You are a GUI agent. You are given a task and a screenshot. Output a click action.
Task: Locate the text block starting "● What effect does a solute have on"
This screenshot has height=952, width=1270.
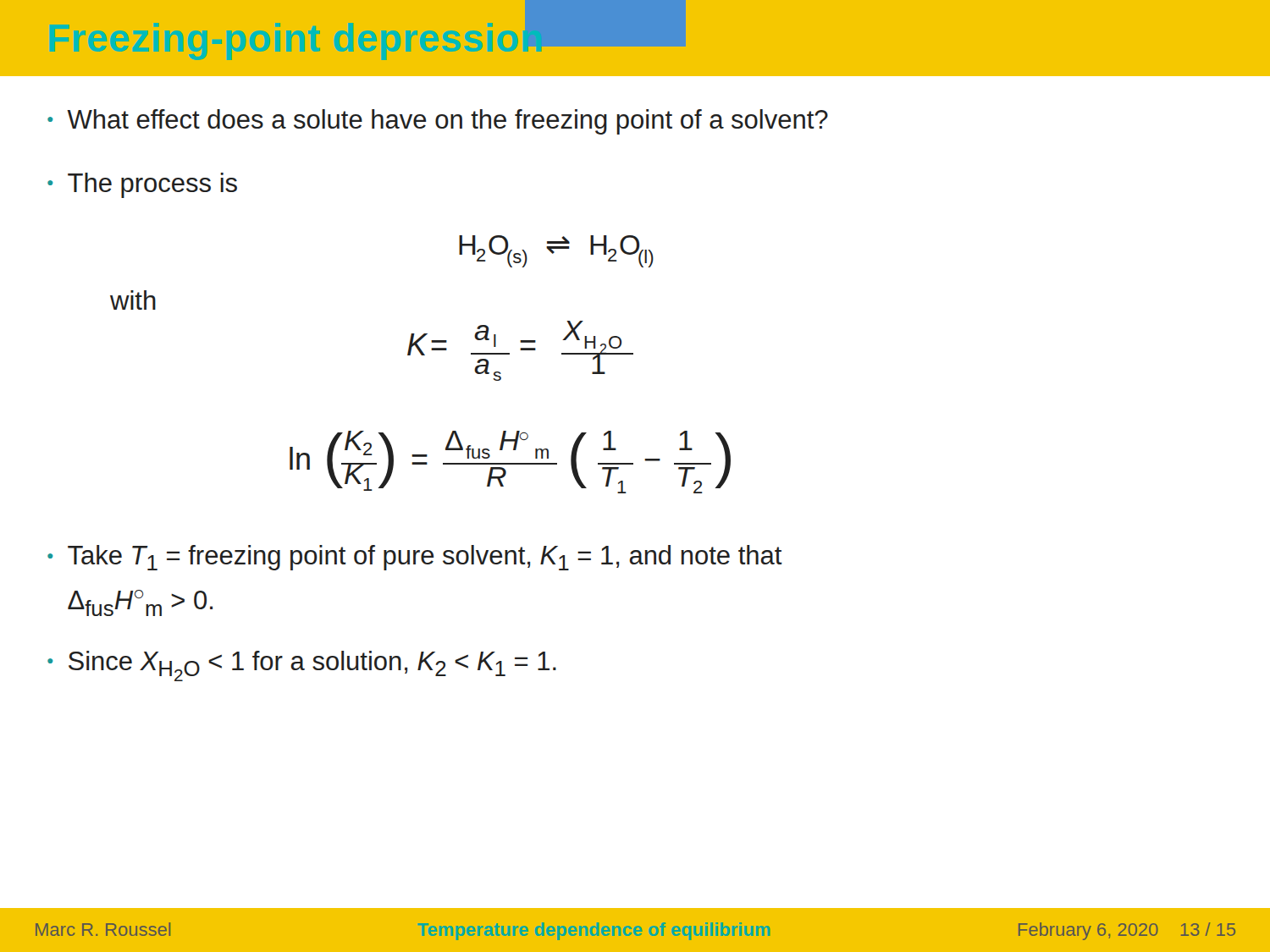pos(438,120)
